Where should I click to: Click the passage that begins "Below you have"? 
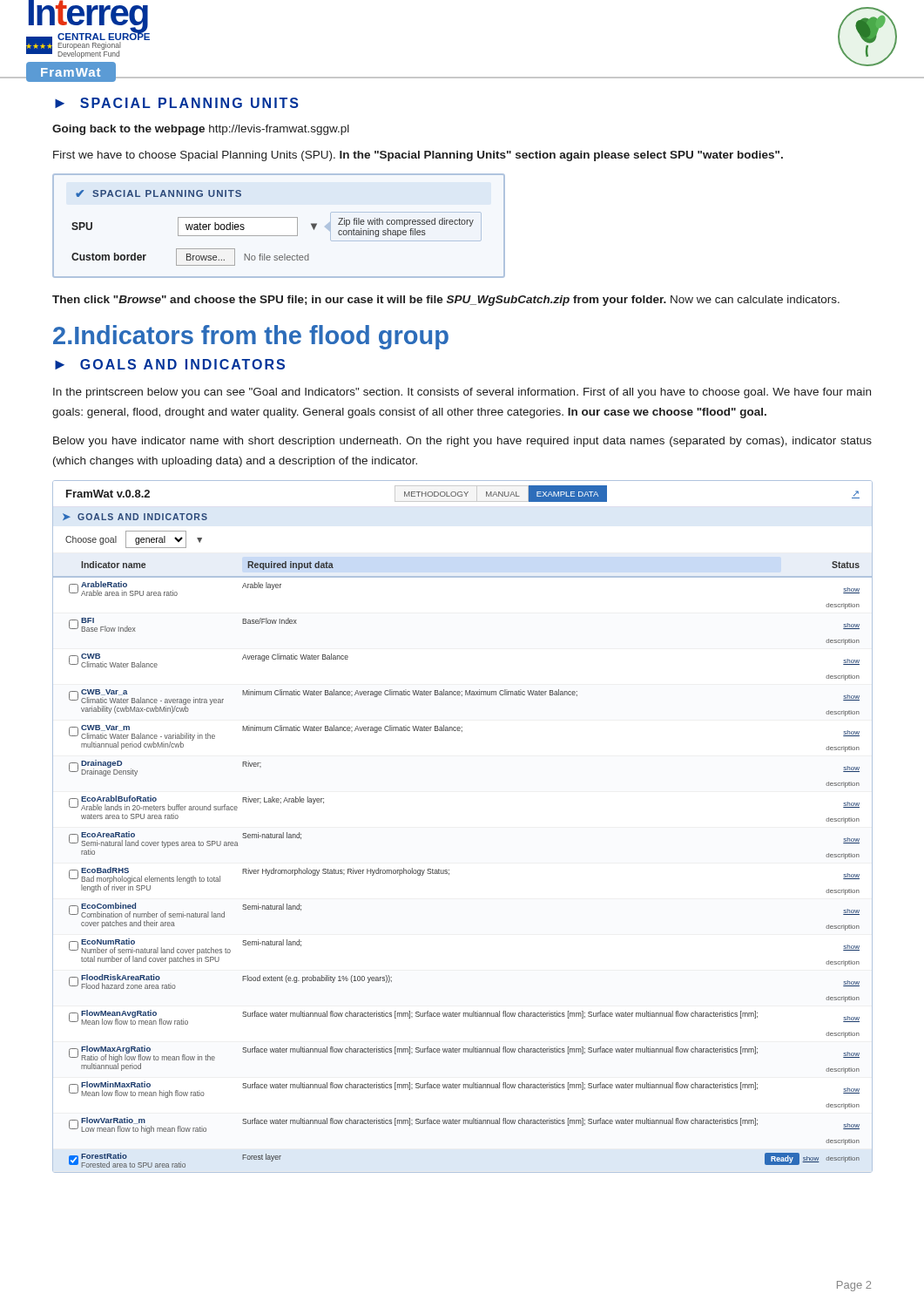click(x=462, y=450)
